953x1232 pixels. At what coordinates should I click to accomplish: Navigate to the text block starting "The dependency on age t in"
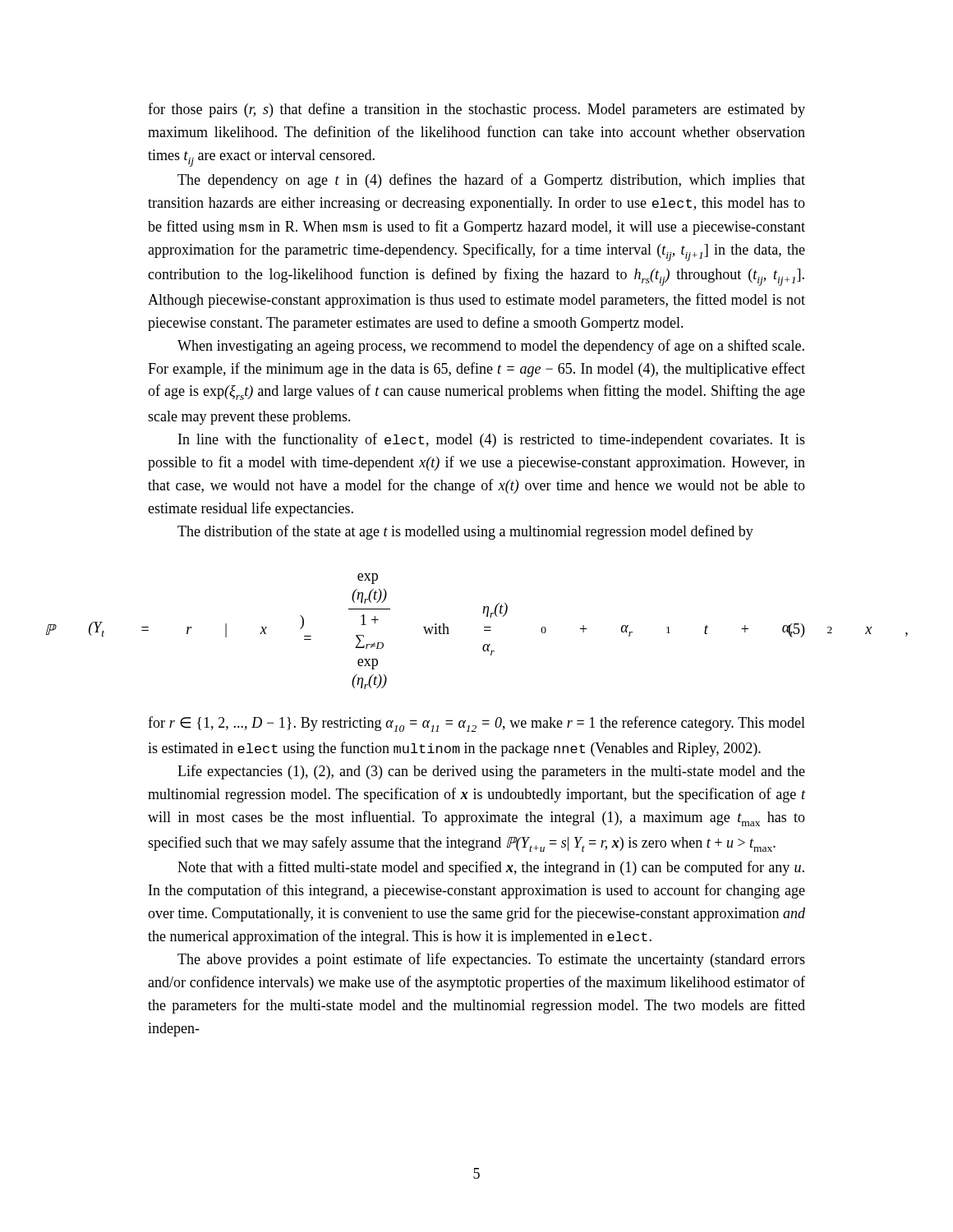pos(476,252)
